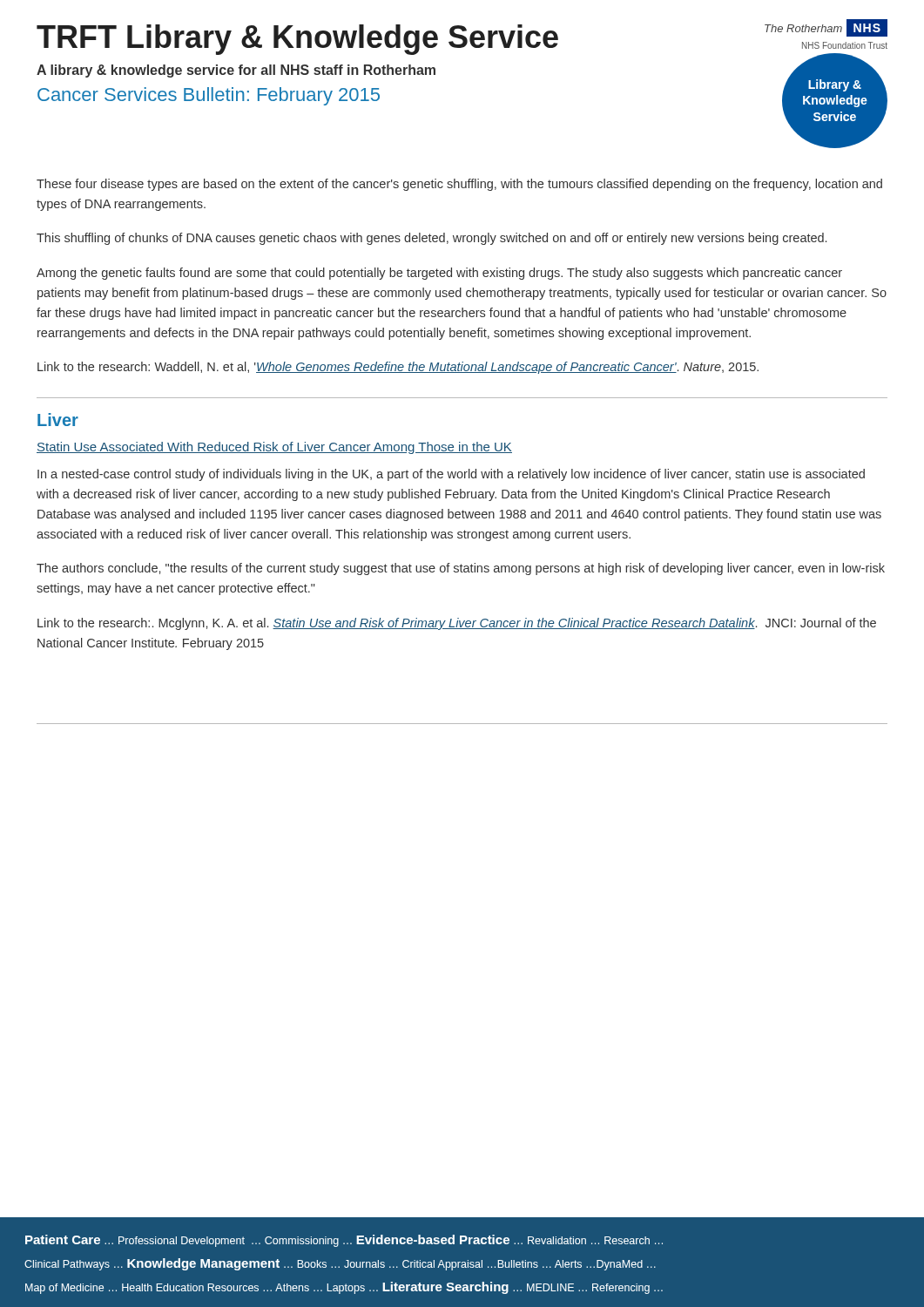924x1307 pixels.
Task: Where is the passage that starts "The authors conclude, "the results of the"?
Action: point(461,578)
